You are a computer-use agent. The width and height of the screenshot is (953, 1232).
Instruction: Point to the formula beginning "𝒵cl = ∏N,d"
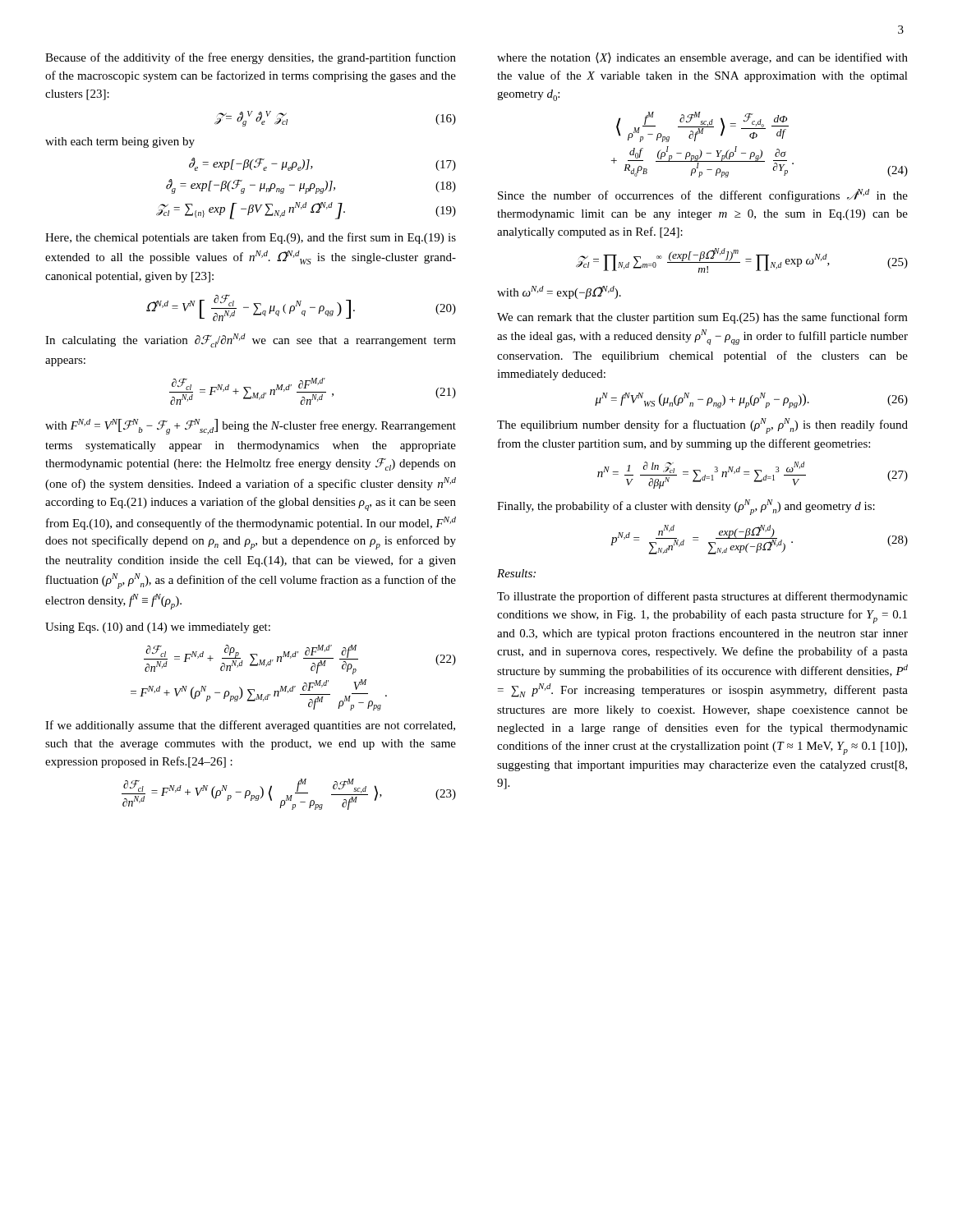point(741,262)
